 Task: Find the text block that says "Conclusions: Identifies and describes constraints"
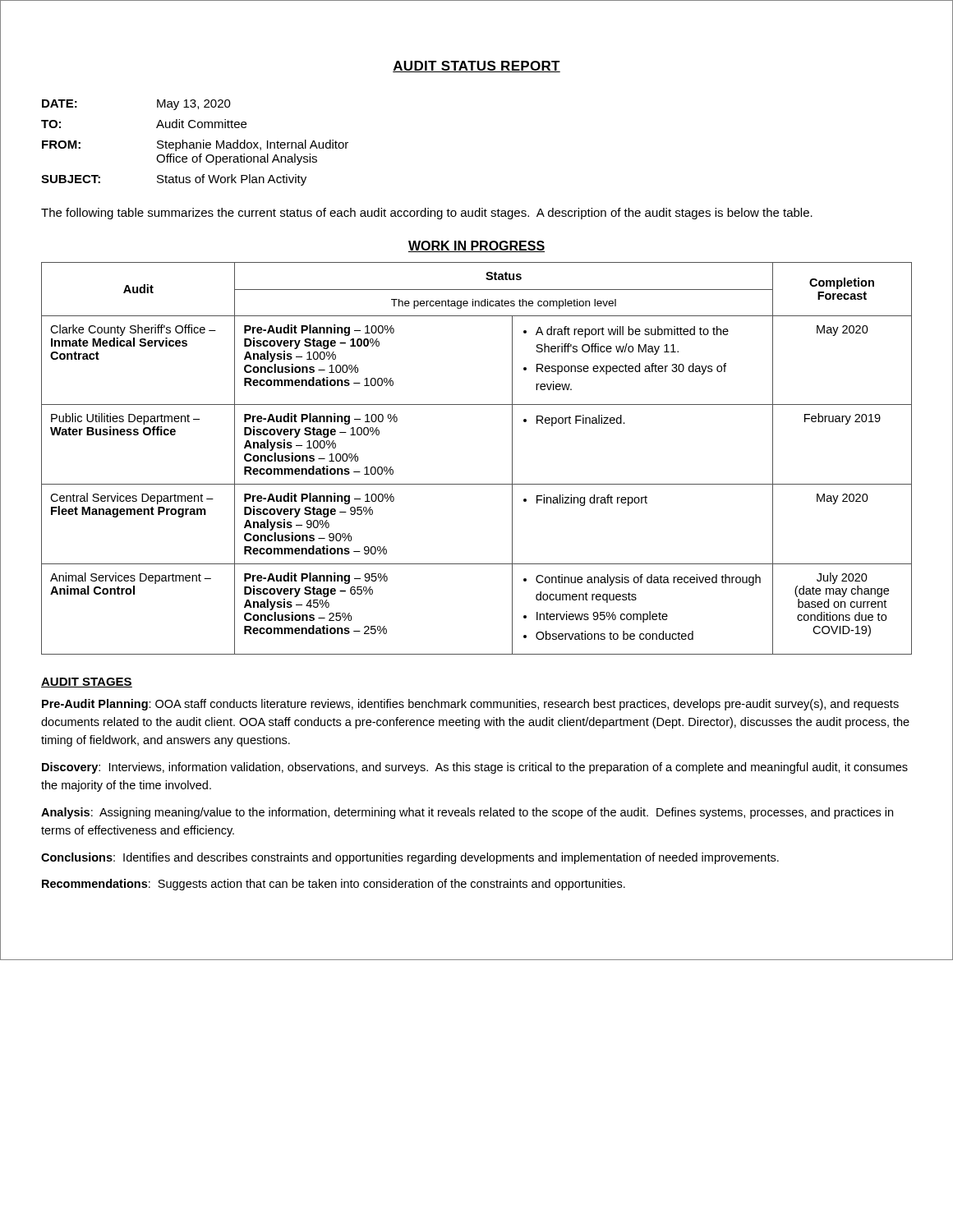pyautogui.click(x=410, y=857)
